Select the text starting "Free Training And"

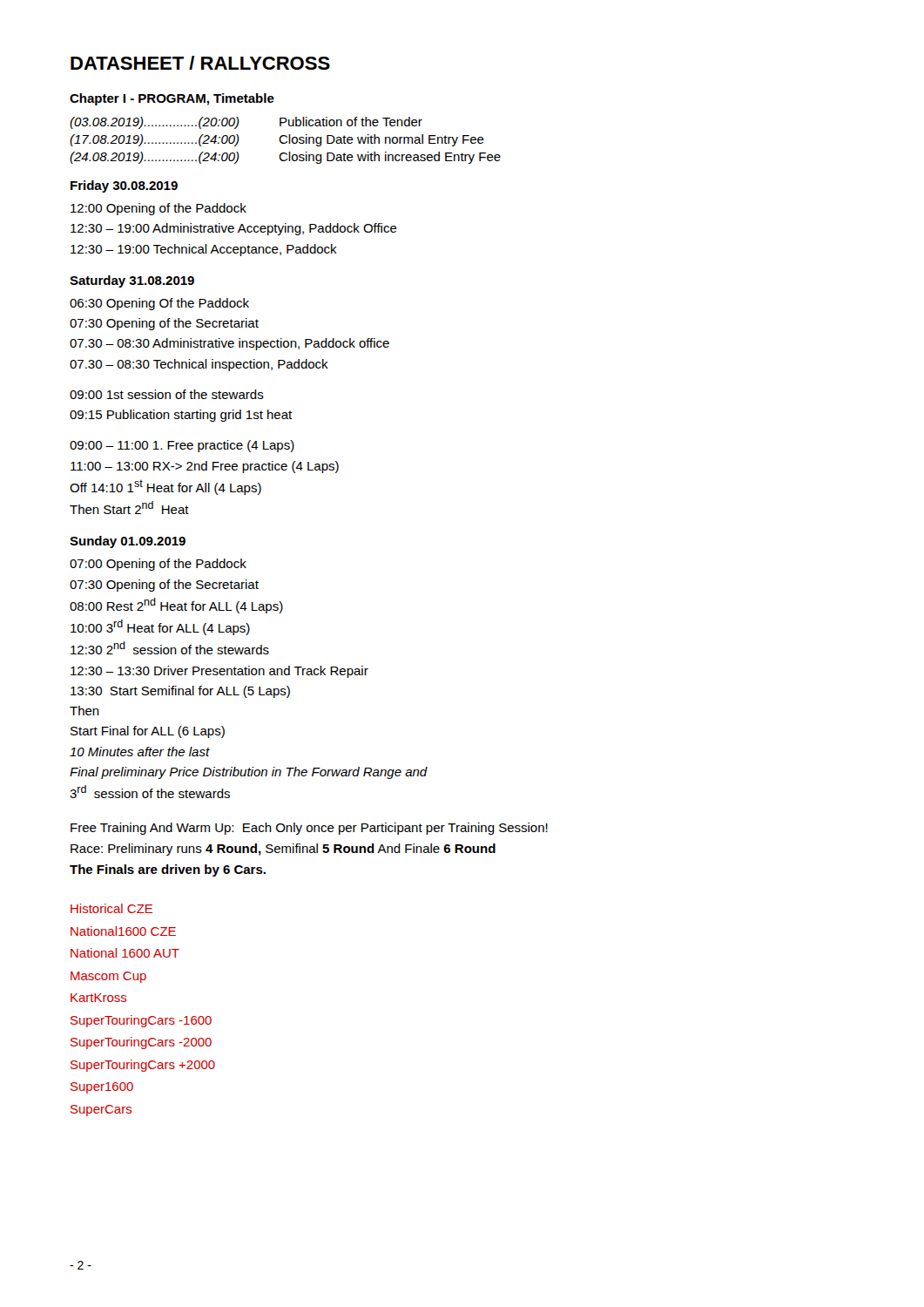pyautogui.click(x=309, y=848)
